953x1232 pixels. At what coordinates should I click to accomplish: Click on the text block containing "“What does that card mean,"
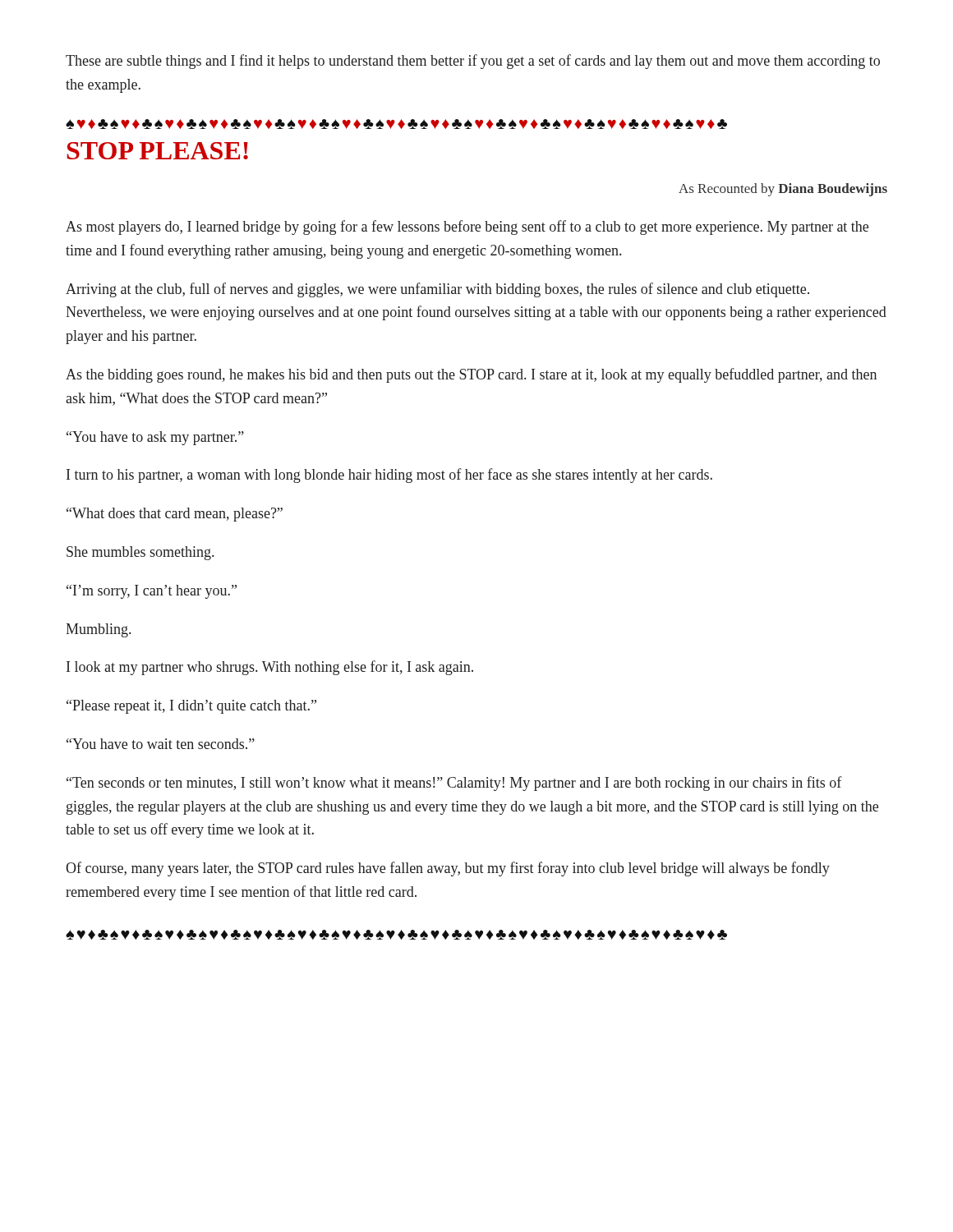click(175, 513)
